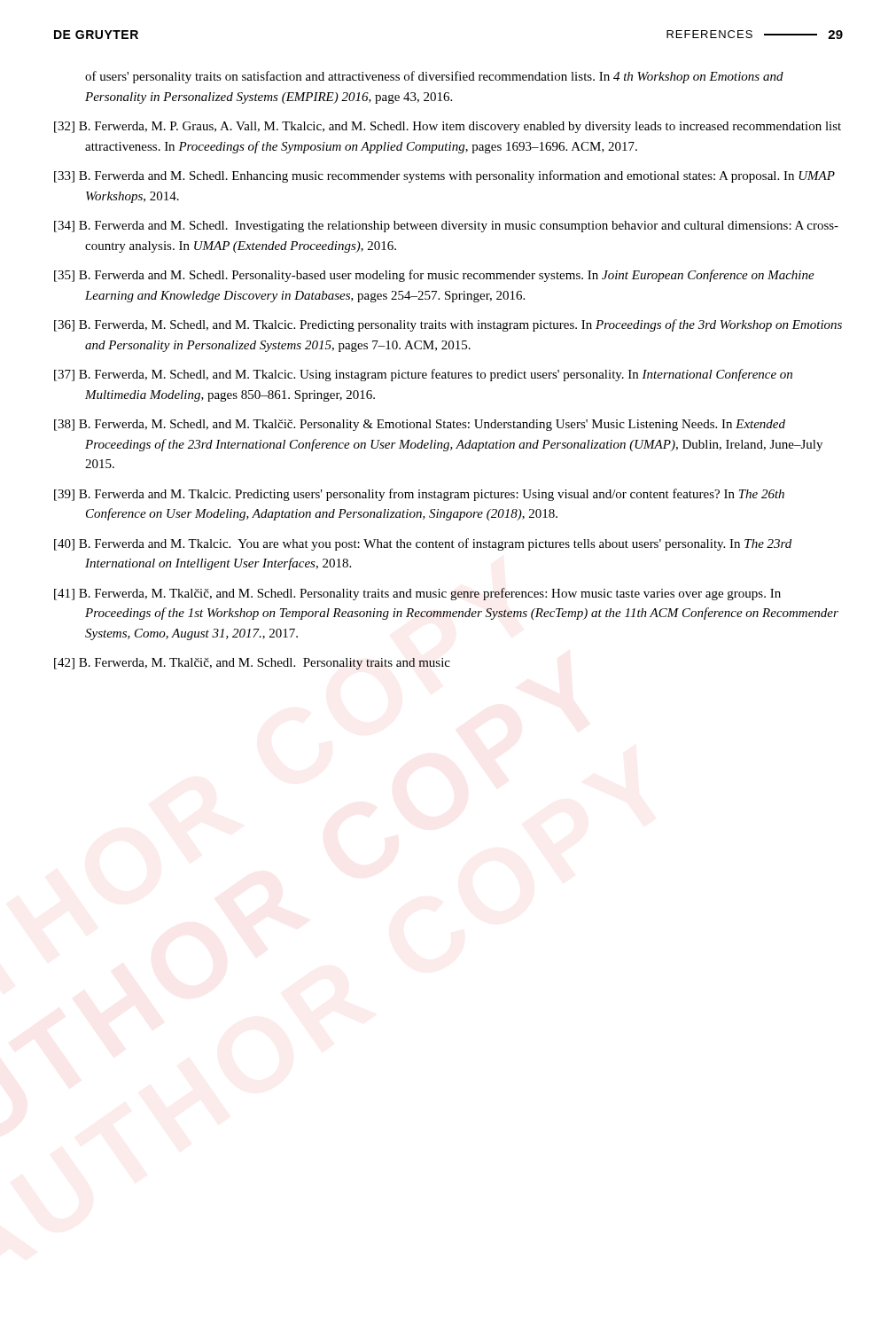Select the passage starting "[35] B. Ferwerda and M."
The height and width of the screenshot is (1330, 896).
click(x=434, y=285)
